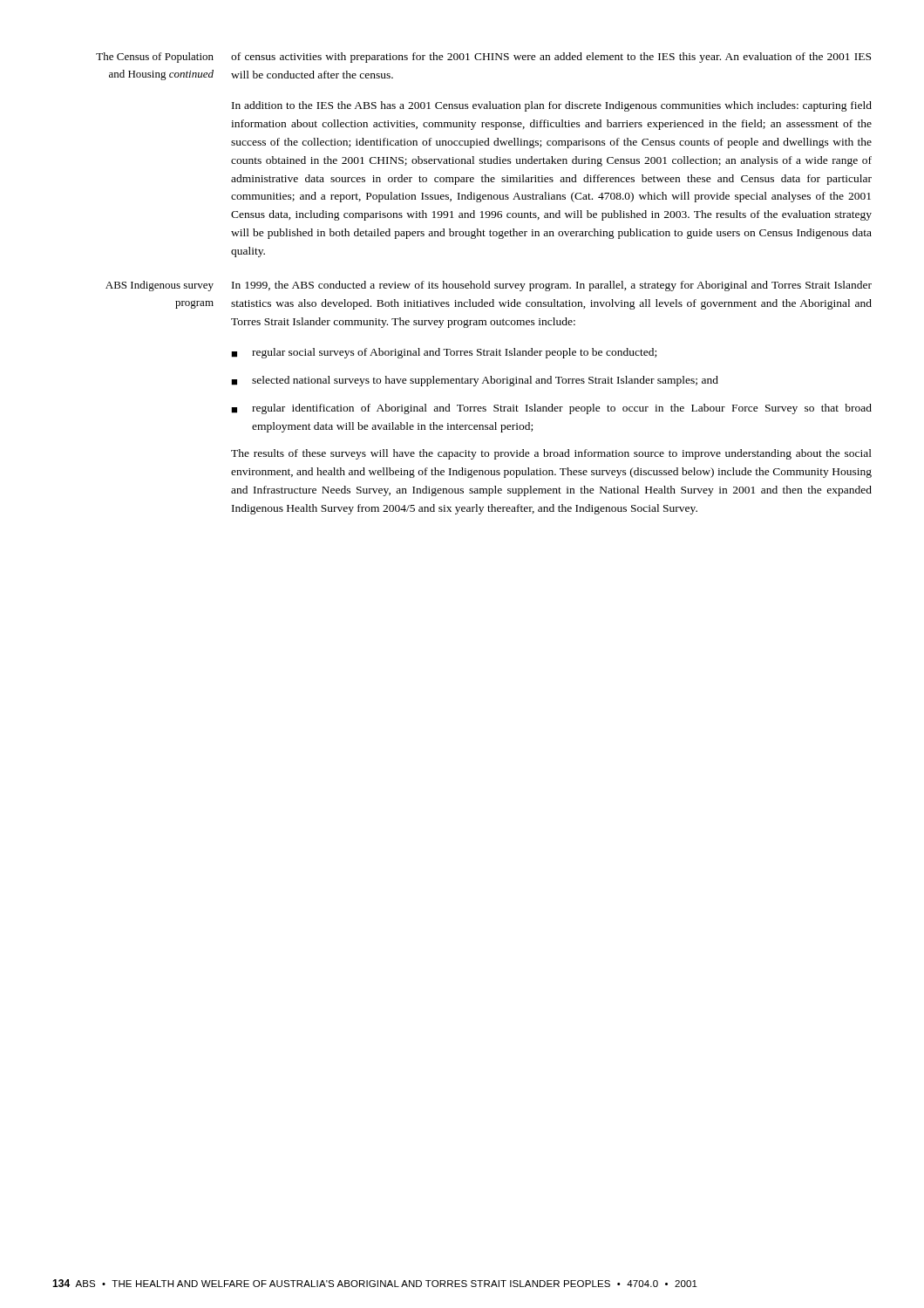Click on the text block that reads "The Census of Population"
This screenshot has width=924, height=1308.
click(x=155, y=65)
